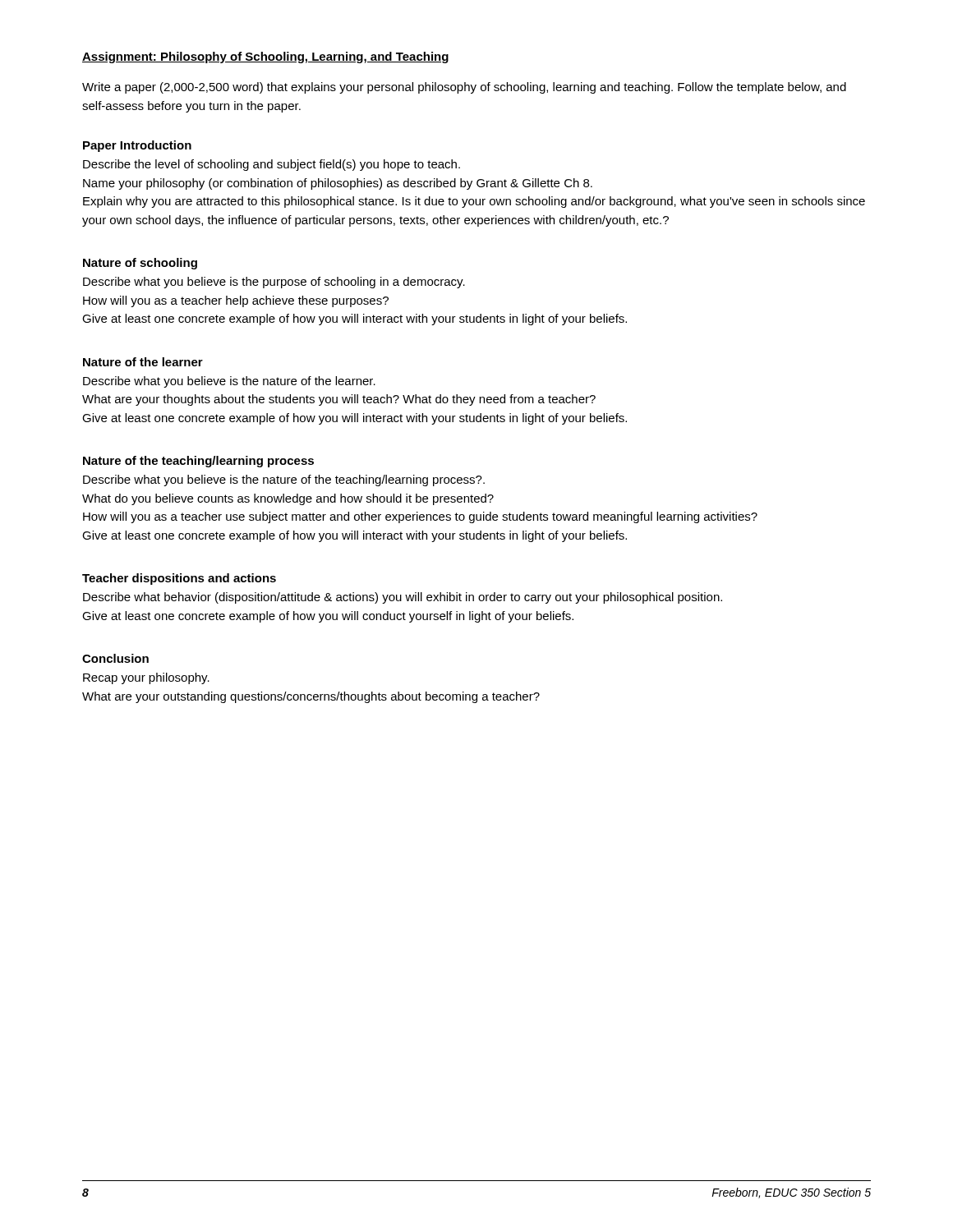Find the passage starting "Describe the level of schooling"
Image resolution: width=953 pixels, height=1232 pixels.
(474, 192)
